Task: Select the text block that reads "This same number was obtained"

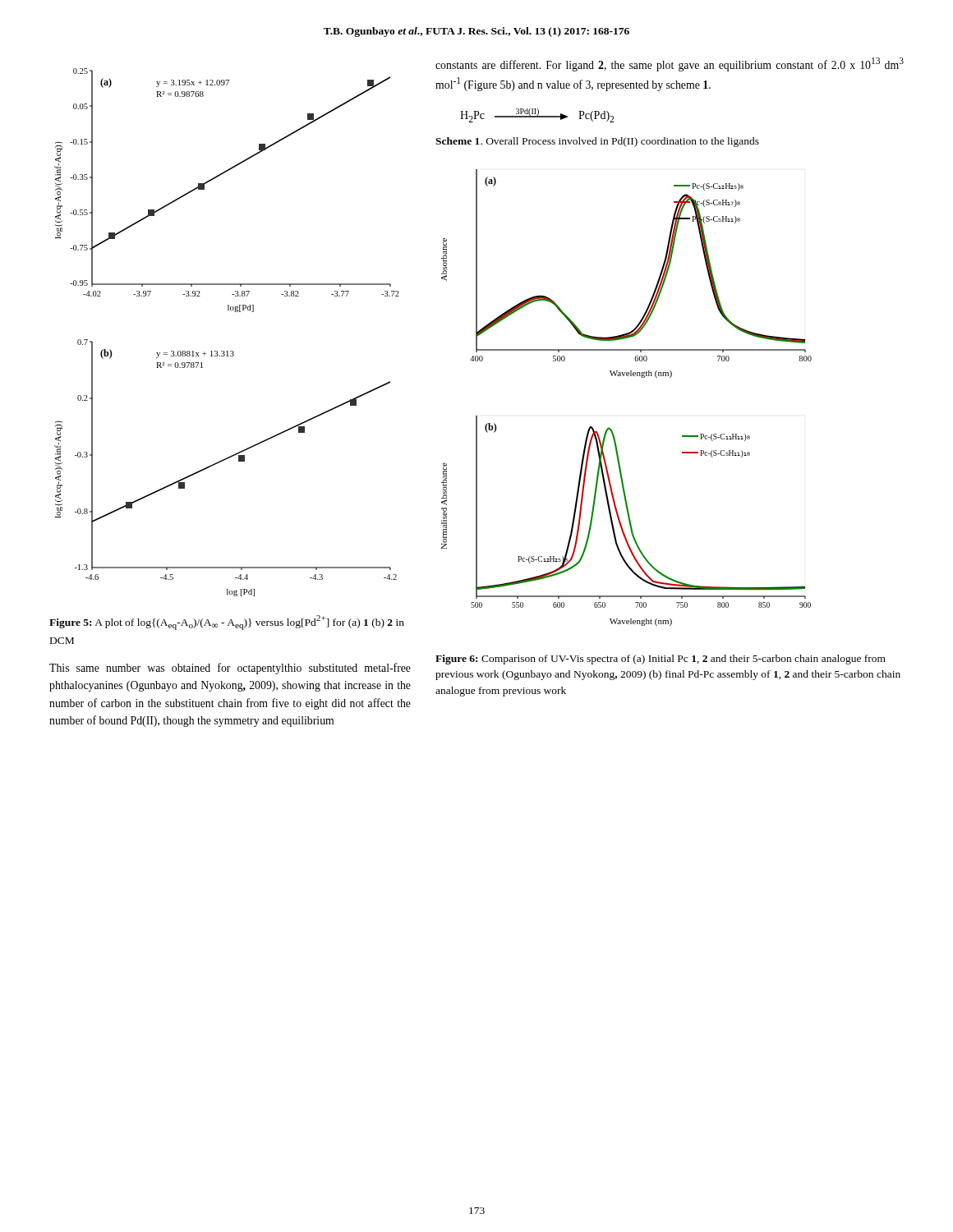Action: pyautogui.click(x=230, y=695)
